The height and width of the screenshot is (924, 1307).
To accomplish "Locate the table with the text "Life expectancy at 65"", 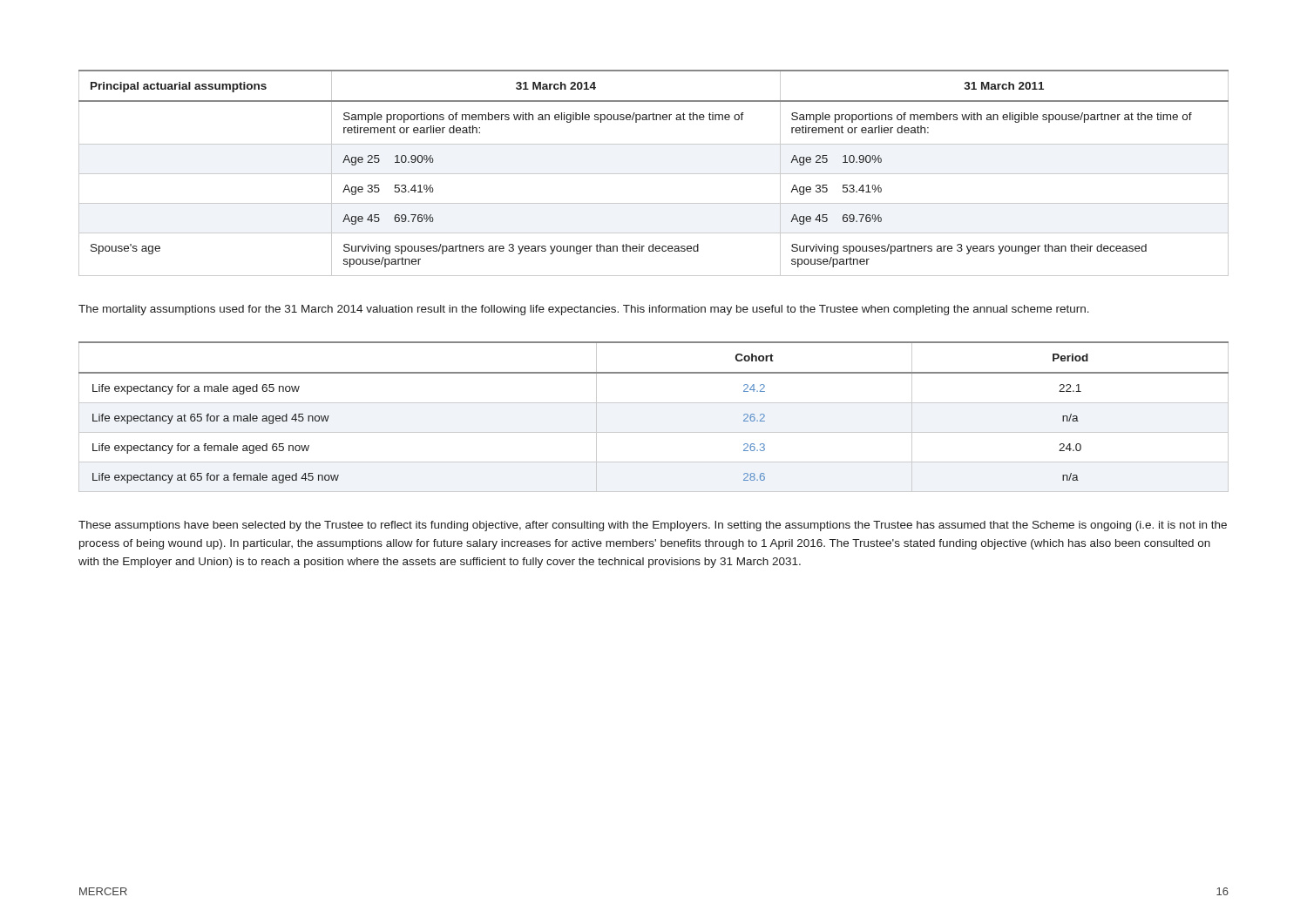I will coord(654,417).
